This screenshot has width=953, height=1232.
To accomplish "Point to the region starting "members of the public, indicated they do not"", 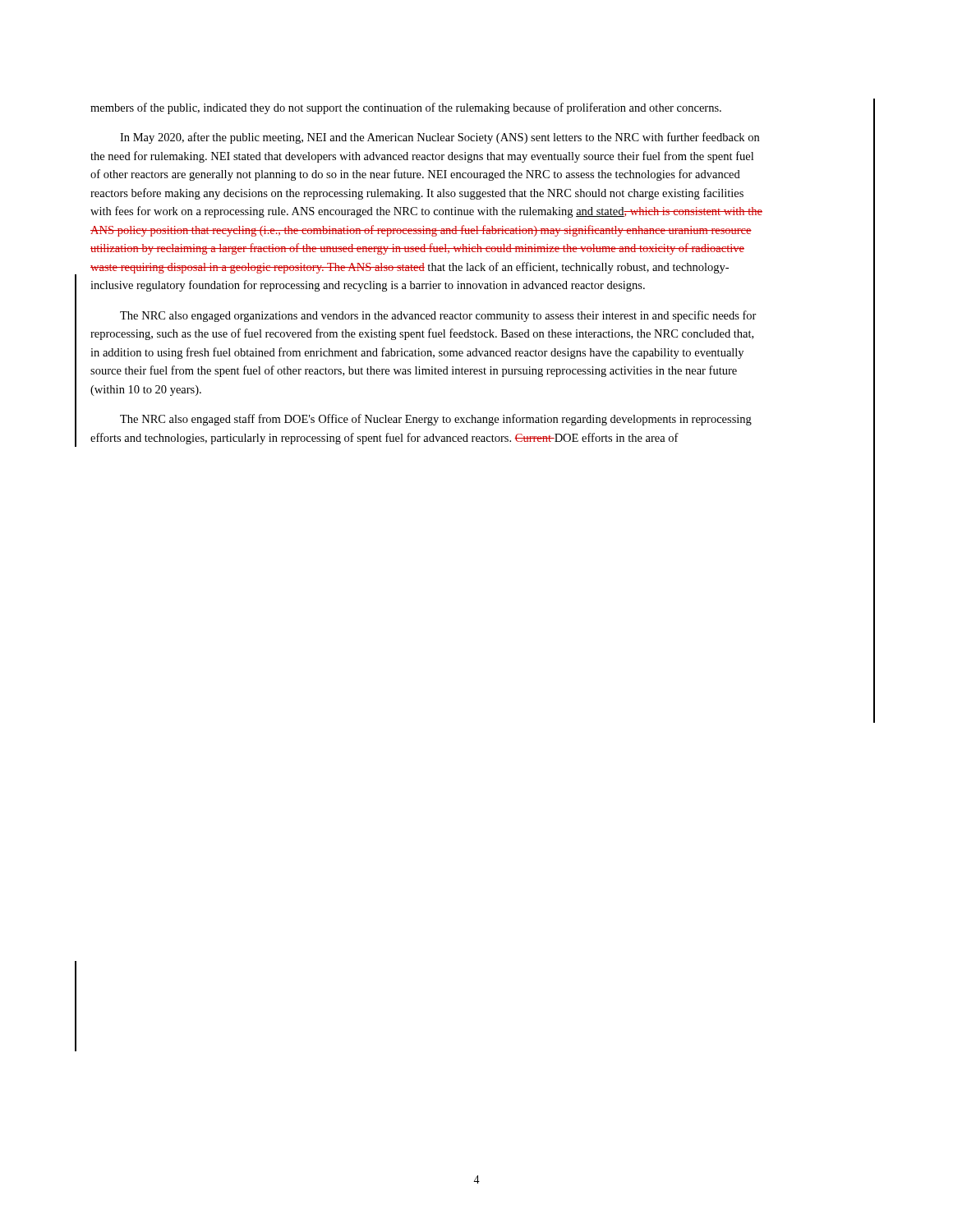I will [427, 108].
